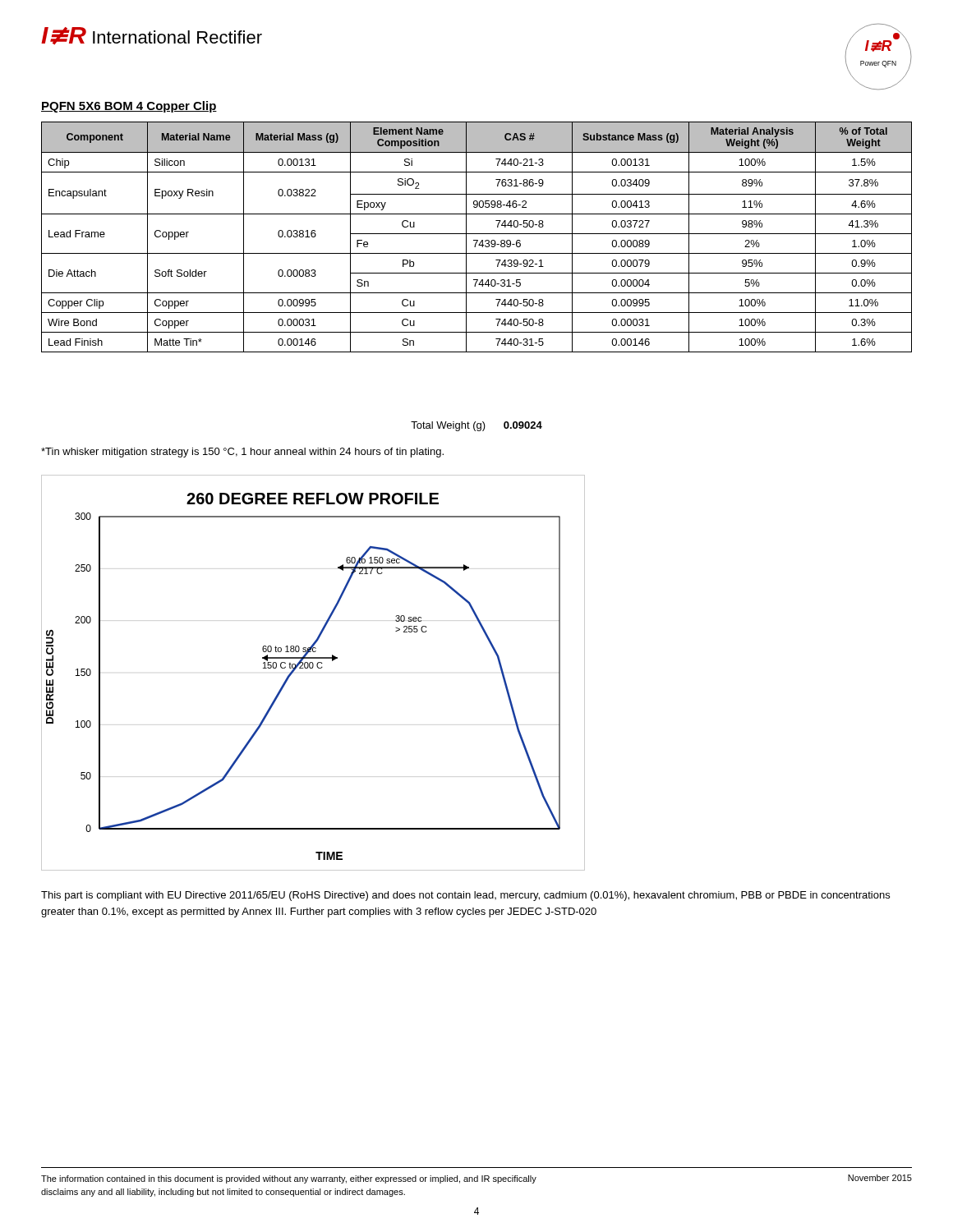Locate the logo
The height and width of the screenshot is (1232, 953).
pos(476,57)
